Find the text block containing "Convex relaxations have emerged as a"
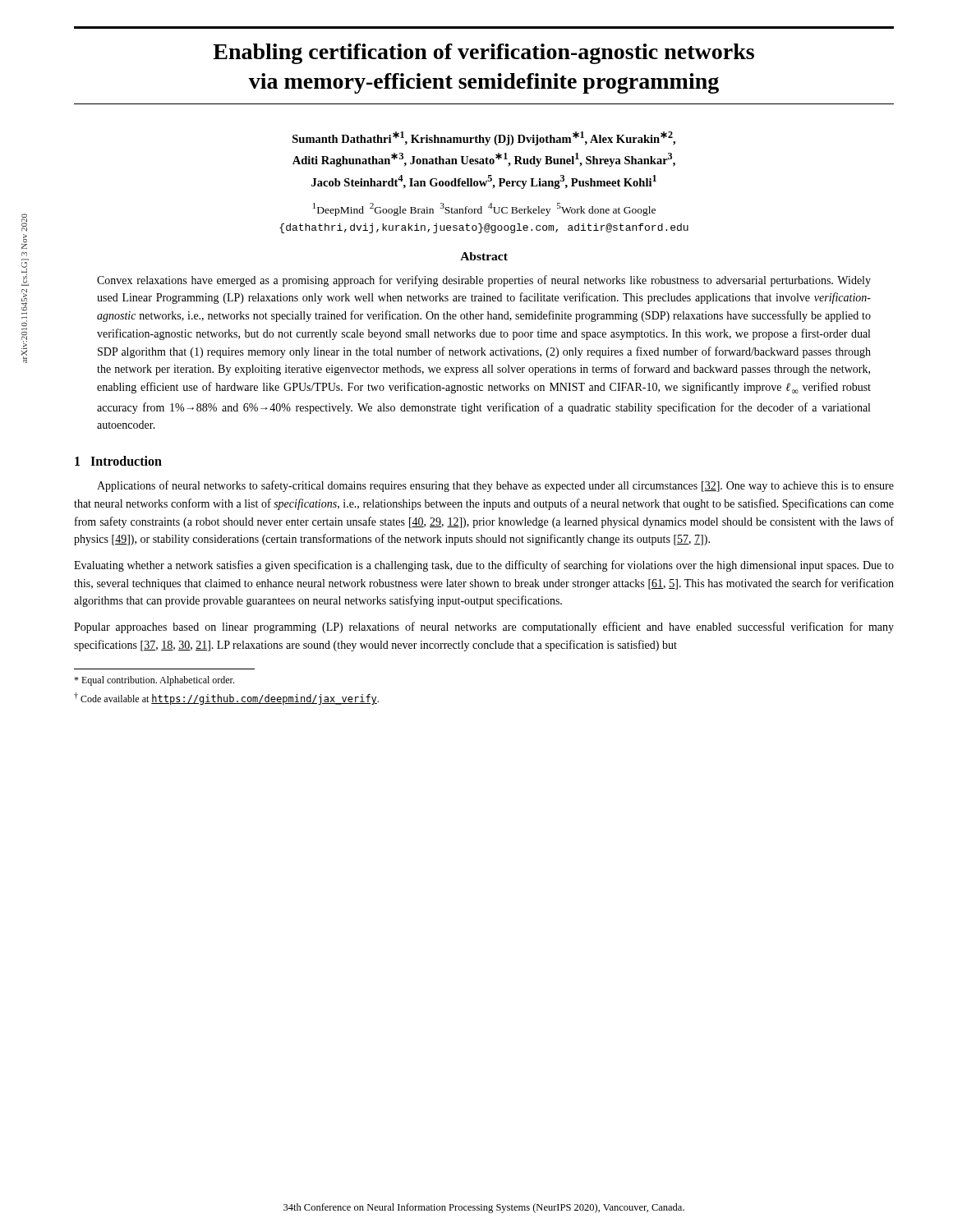This screenshot has height=1232, width=953. [484, 353]
